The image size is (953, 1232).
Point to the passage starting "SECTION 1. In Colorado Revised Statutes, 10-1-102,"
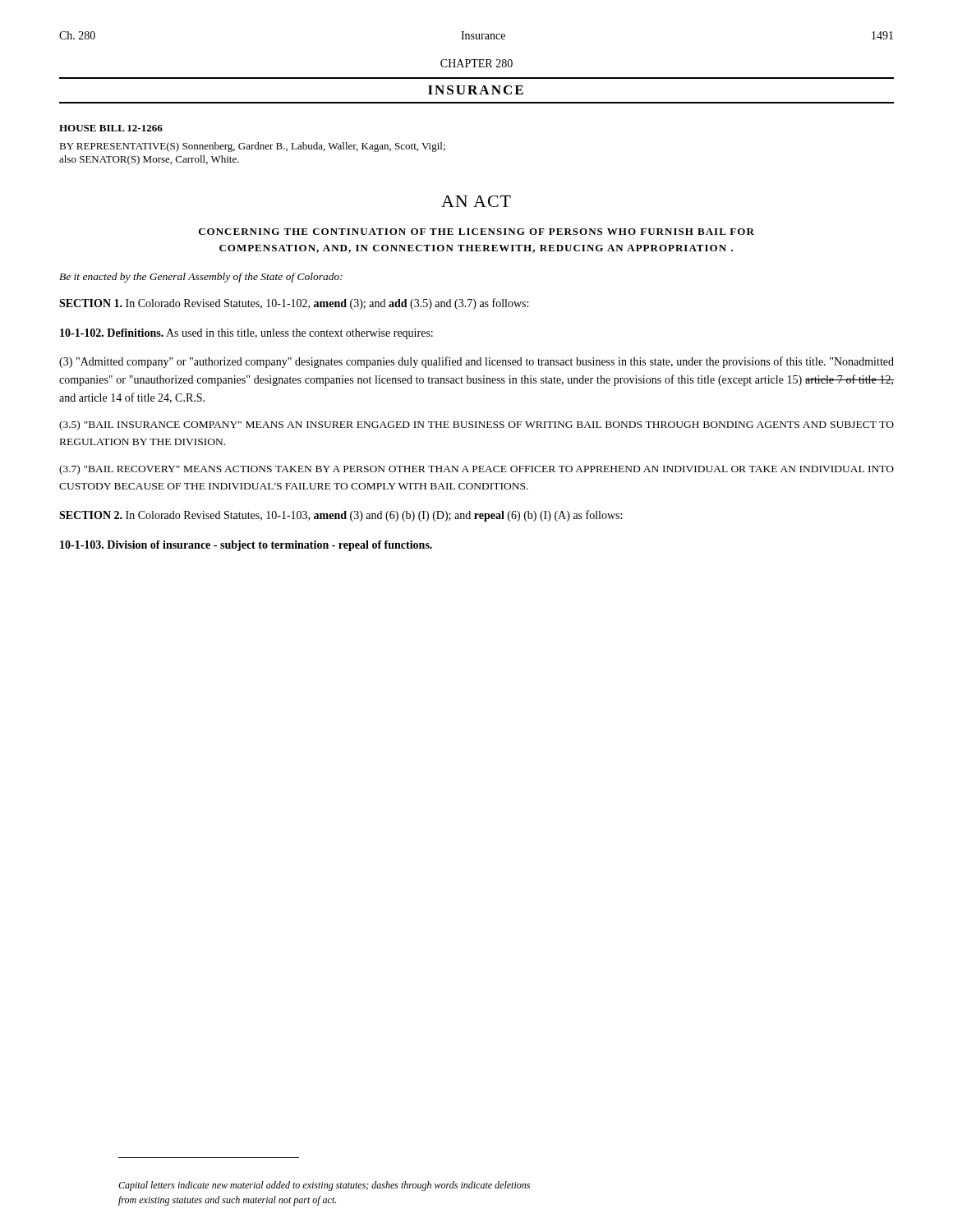294,303
